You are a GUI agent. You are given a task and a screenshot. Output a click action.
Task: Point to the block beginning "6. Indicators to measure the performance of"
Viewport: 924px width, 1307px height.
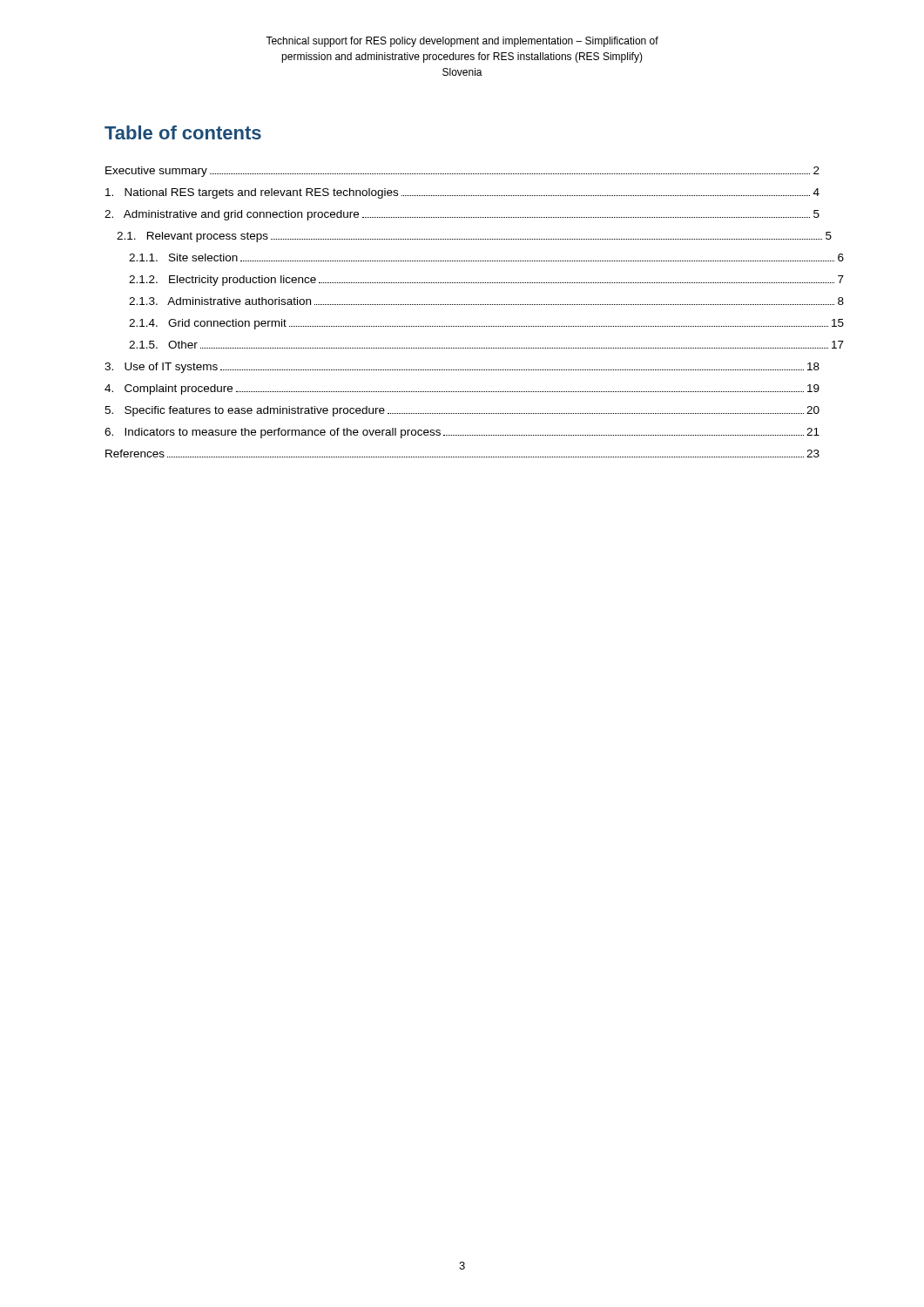pos(462,432)
